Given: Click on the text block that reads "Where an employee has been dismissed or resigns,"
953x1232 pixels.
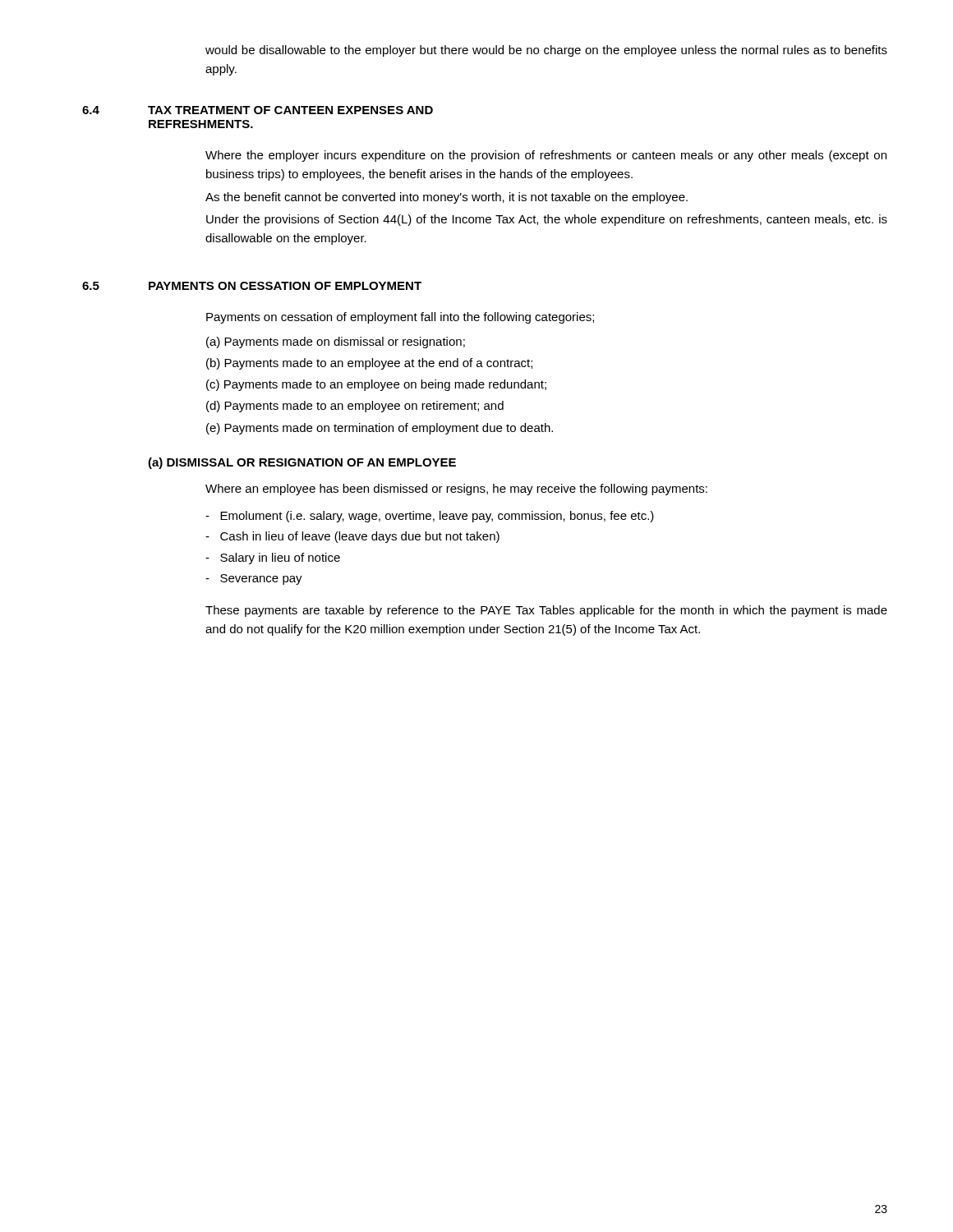Looking at the screenshot, I should click(x=546, y=488).
